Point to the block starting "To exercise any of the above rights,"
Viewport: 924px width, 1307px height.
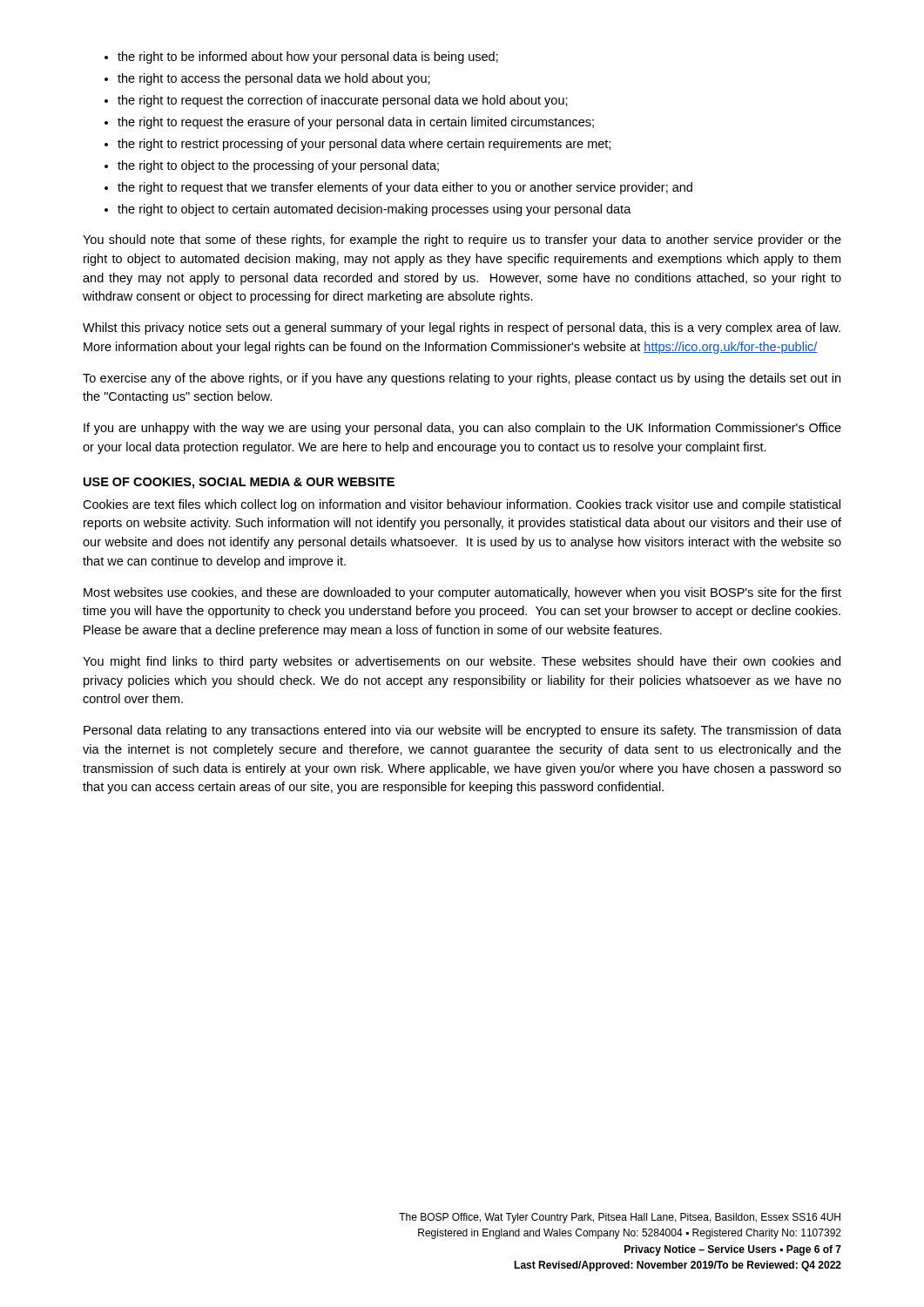click(462, 387)
